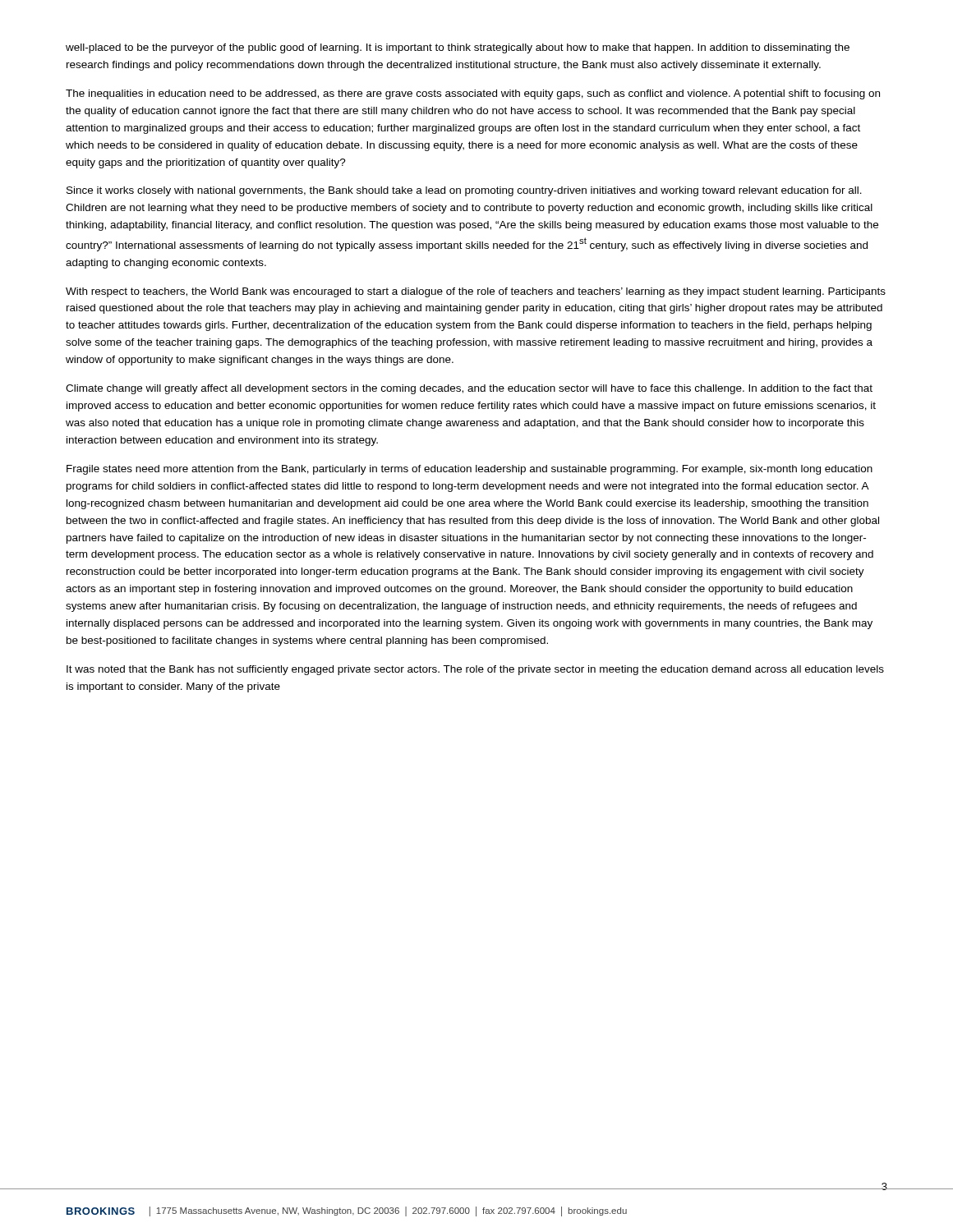This screenshot has width=953, height=1232.
Task: Find the block on this page that starts "Fragile states need more attention from"
Action: 473,554
